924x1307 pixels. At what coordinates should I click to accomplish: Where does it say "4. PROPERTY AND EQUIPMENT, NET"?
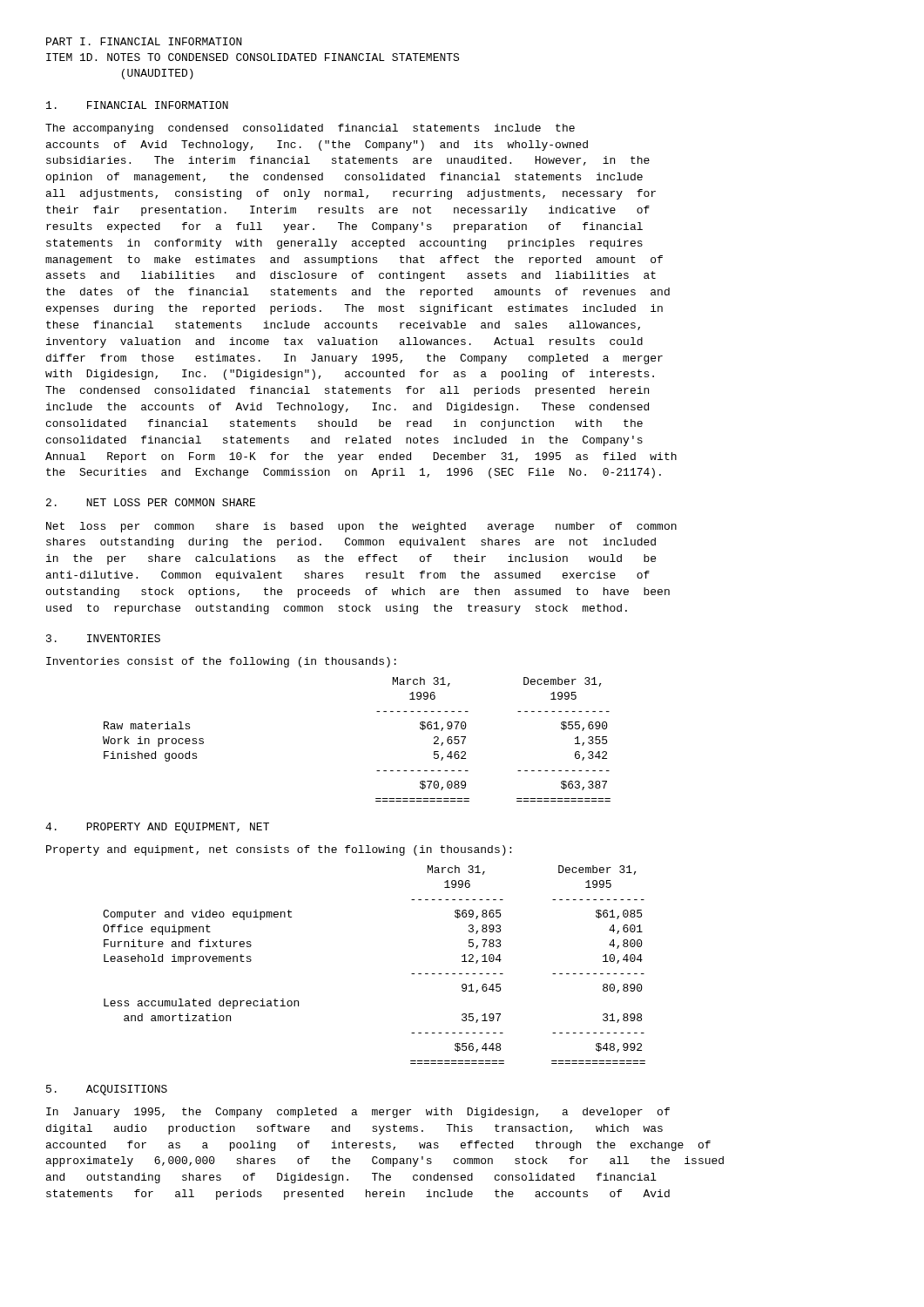157,827
